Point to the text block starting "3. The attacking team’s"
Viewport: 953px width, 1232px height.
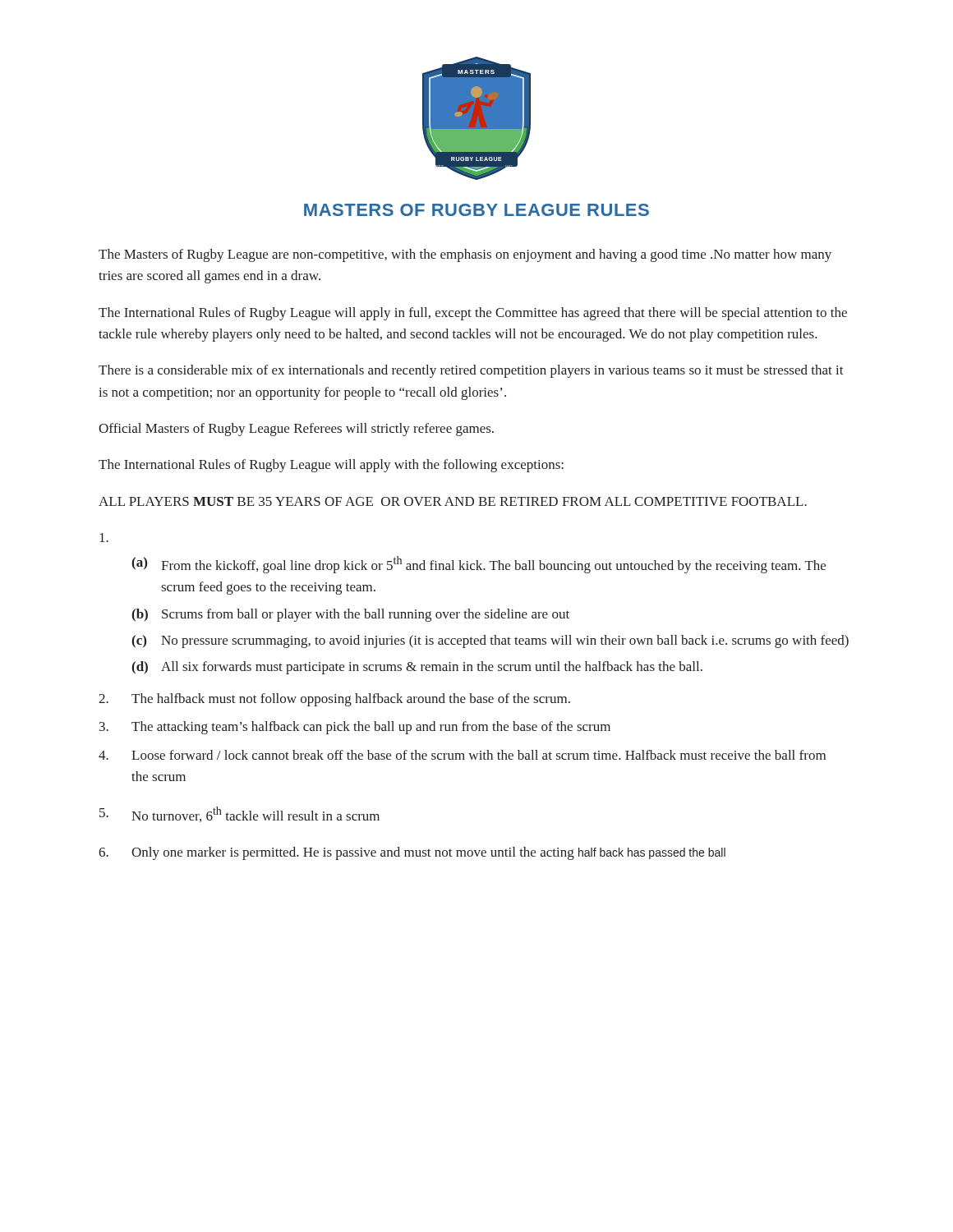coord(472,727)
